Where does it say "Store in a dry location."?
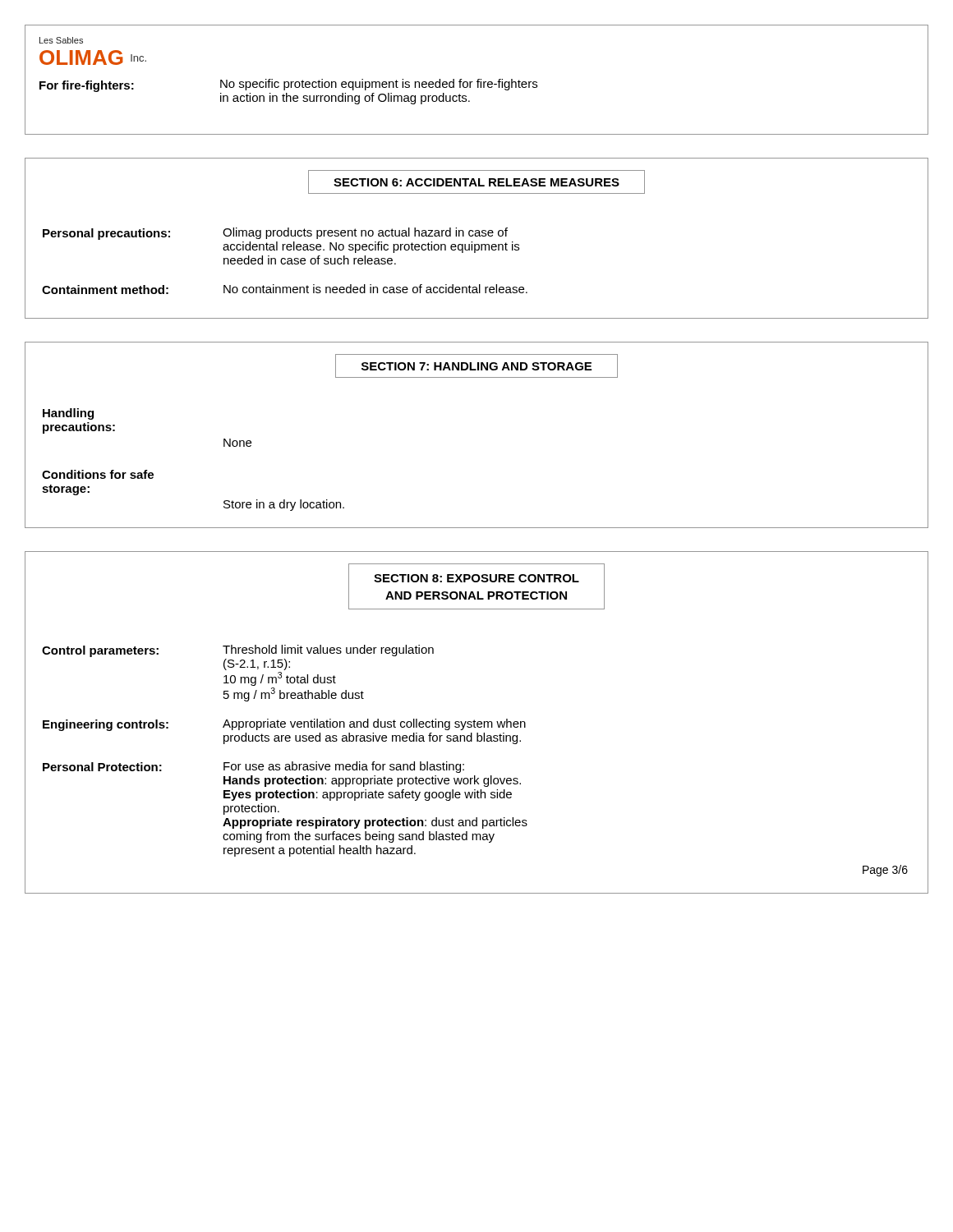 (x=284, y=504)
